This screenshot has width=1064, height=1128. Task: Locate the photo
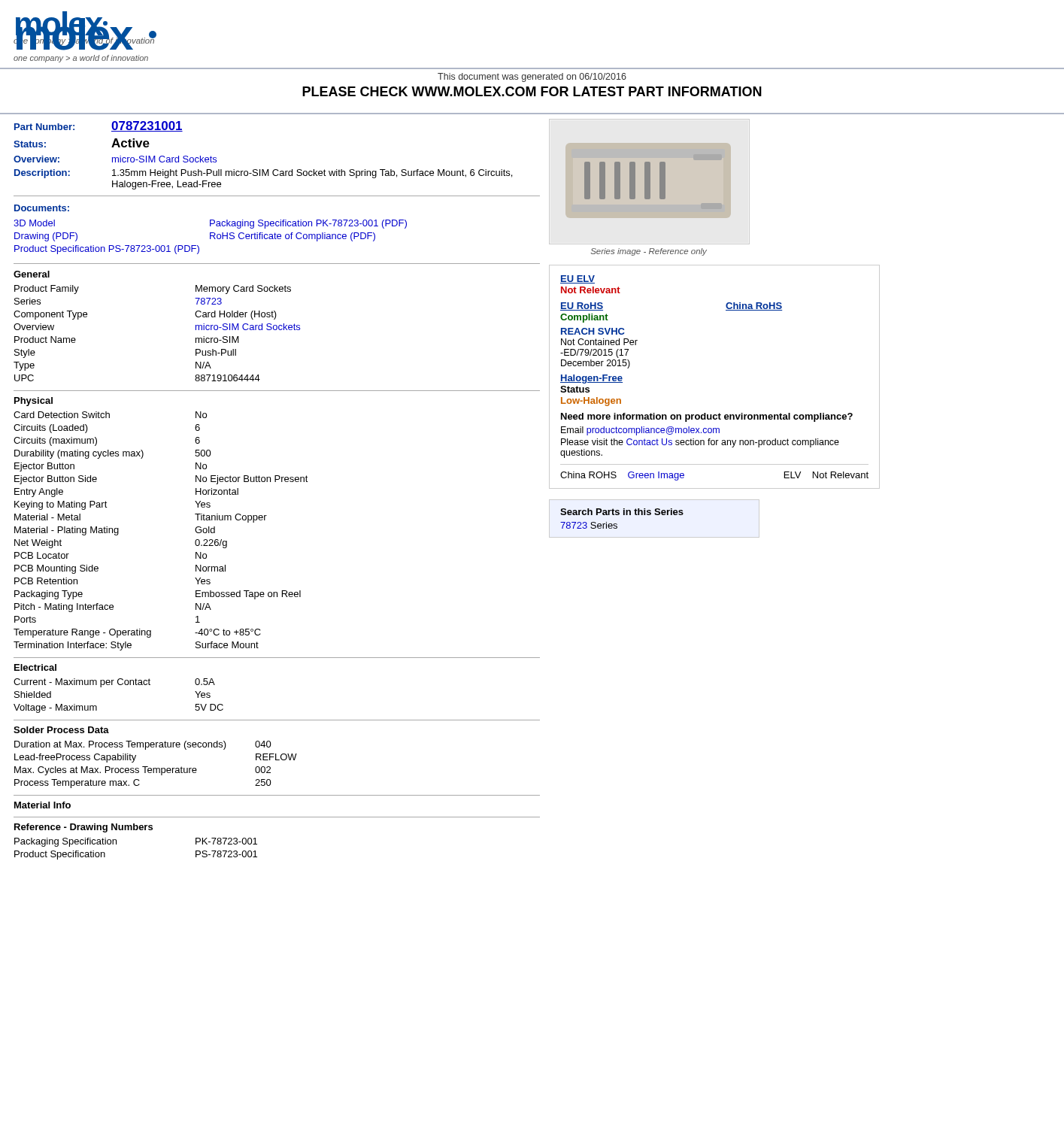649,182
